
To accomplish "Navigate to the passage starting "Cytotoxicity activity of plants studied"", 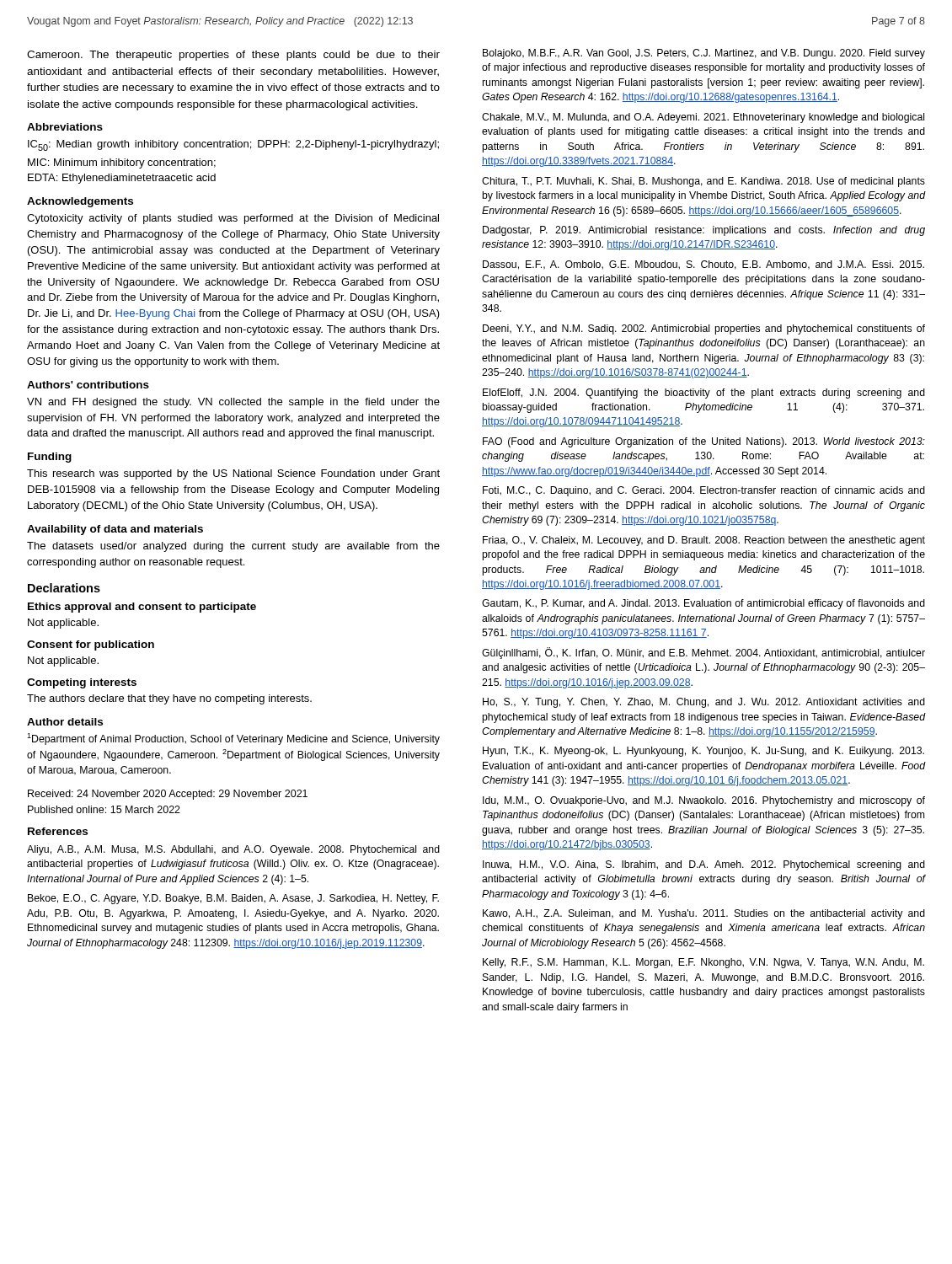I will 233,290.
